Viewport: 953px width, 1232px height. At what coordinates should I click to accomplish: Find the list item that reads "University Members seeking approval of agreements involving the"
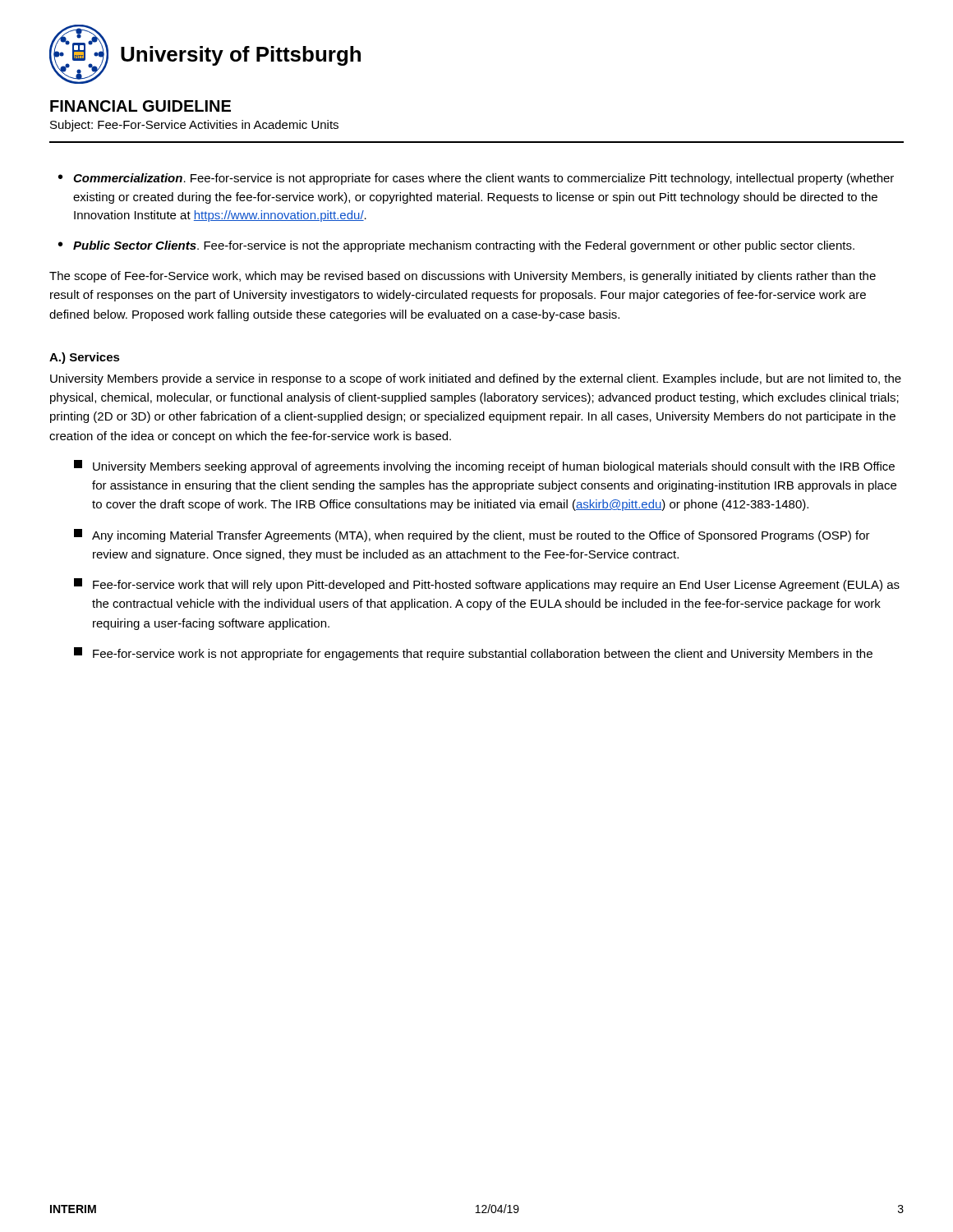489,485
